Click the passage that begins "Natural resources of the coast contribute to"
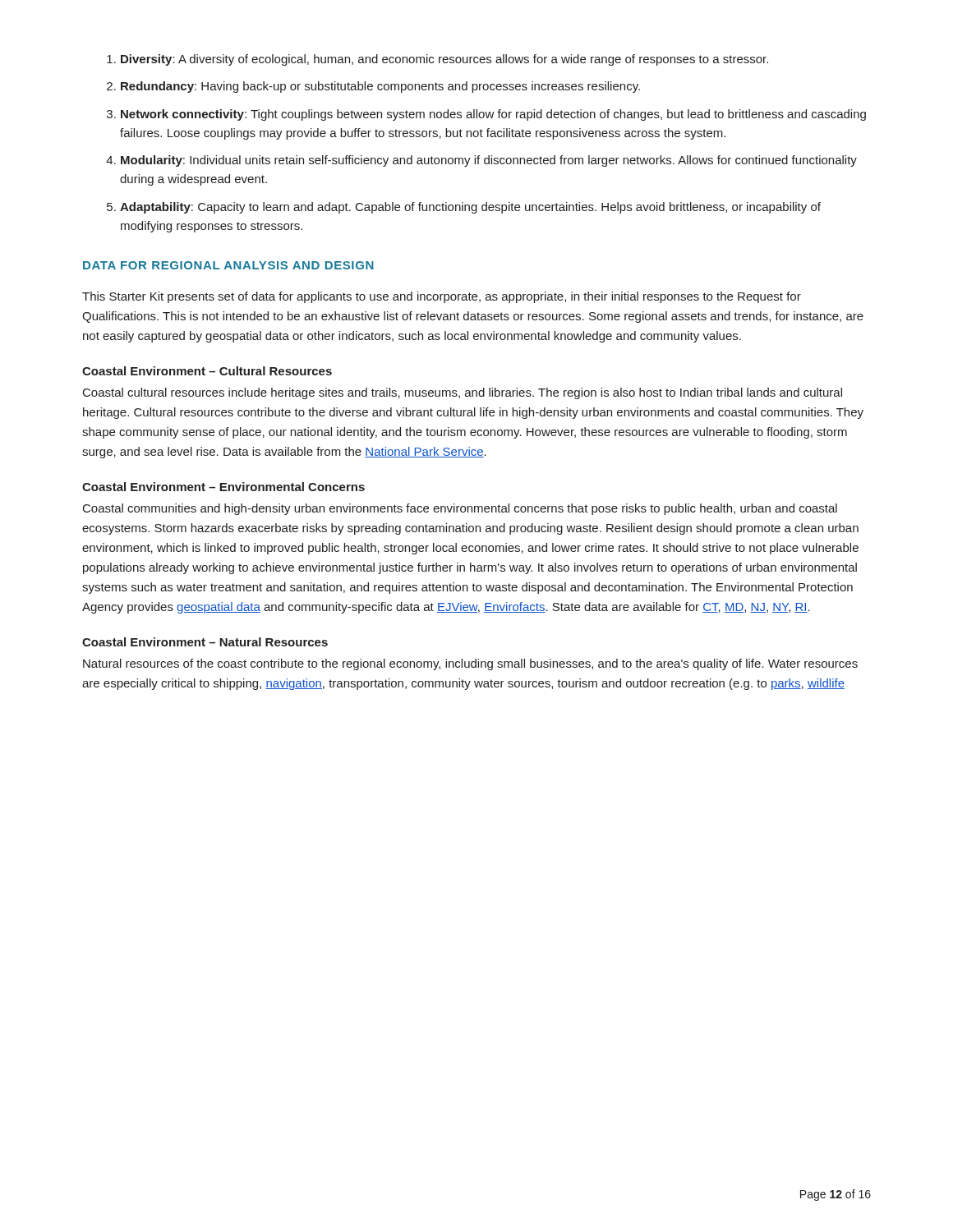953x1232 pixels. pos(470,673)
